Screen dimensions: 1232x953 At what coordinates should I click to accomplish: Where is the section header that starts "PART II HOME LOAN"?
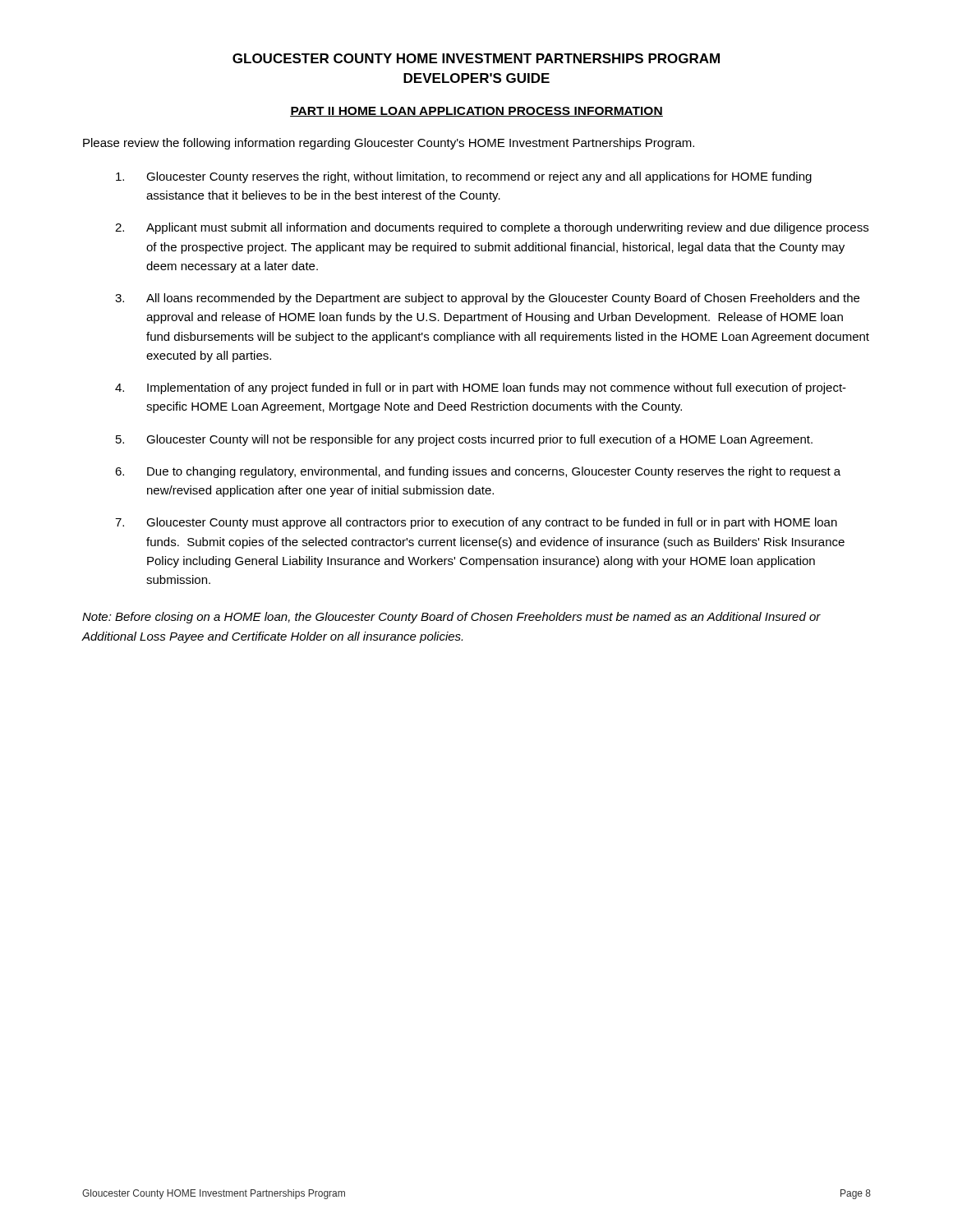(x=476, y=110)
